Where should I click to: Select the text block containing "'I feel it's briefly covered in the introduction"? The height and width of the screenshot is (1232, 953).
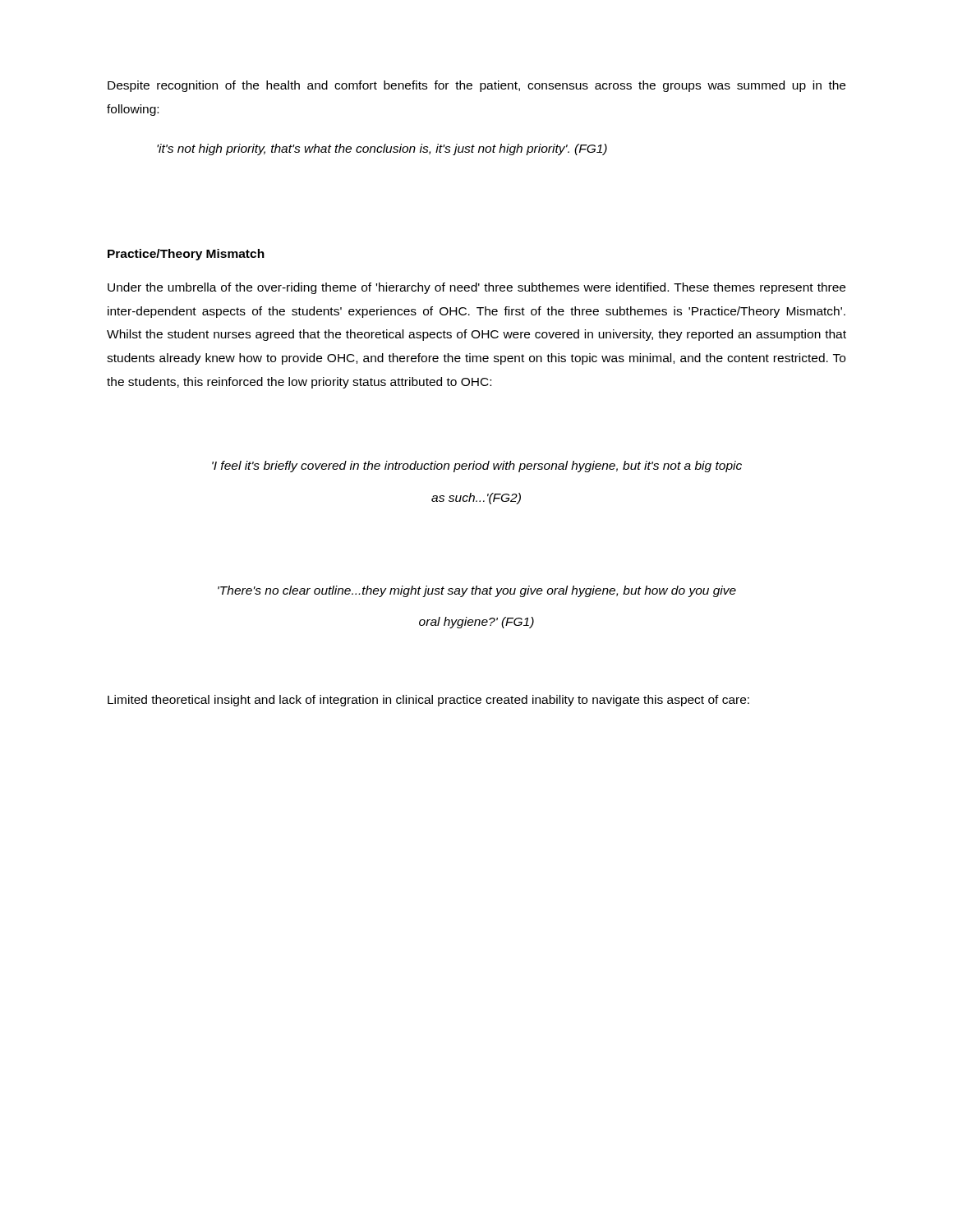pyautogui.click(x=476, y=466)
